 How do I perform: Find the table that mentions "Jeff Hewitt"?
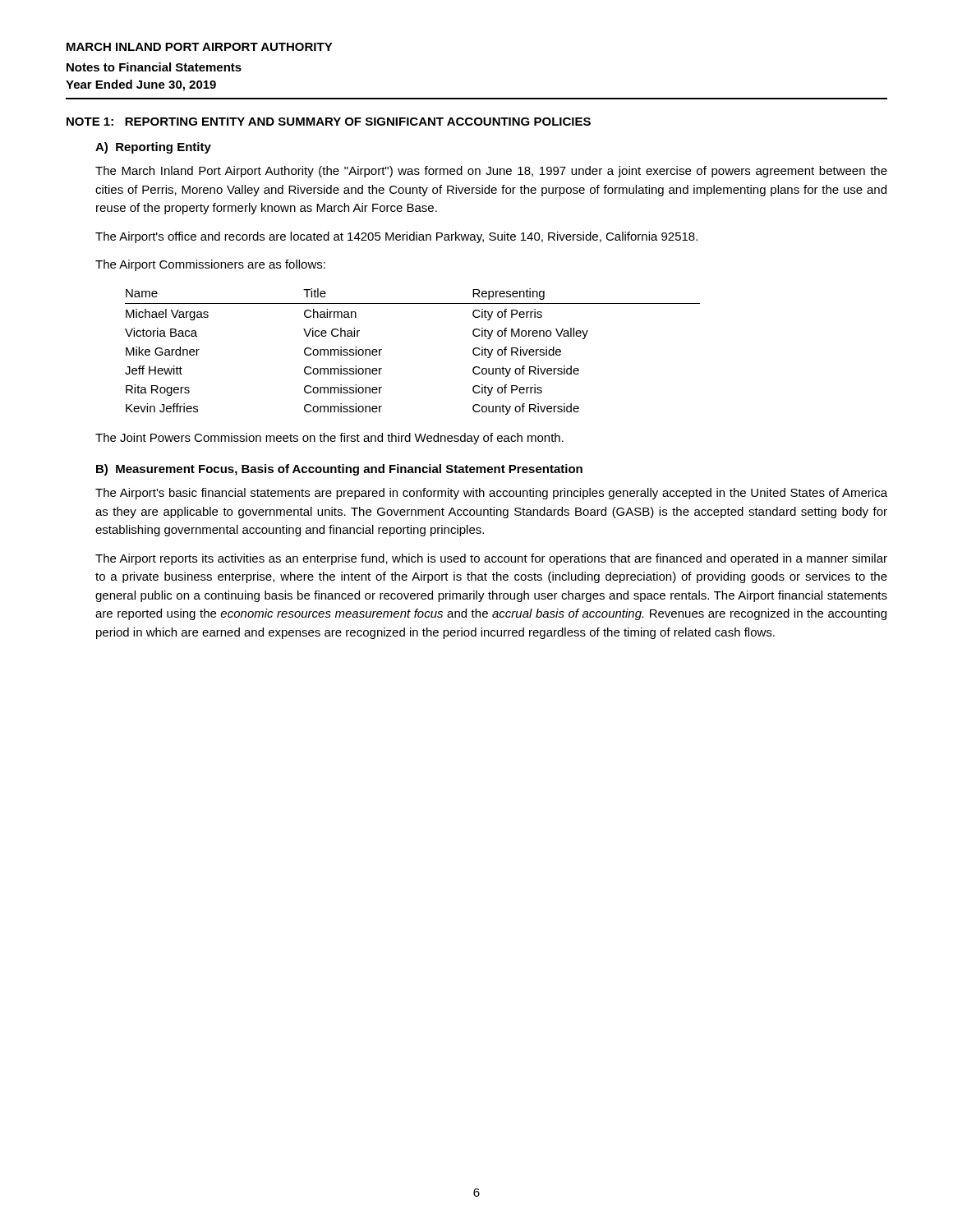491,350
